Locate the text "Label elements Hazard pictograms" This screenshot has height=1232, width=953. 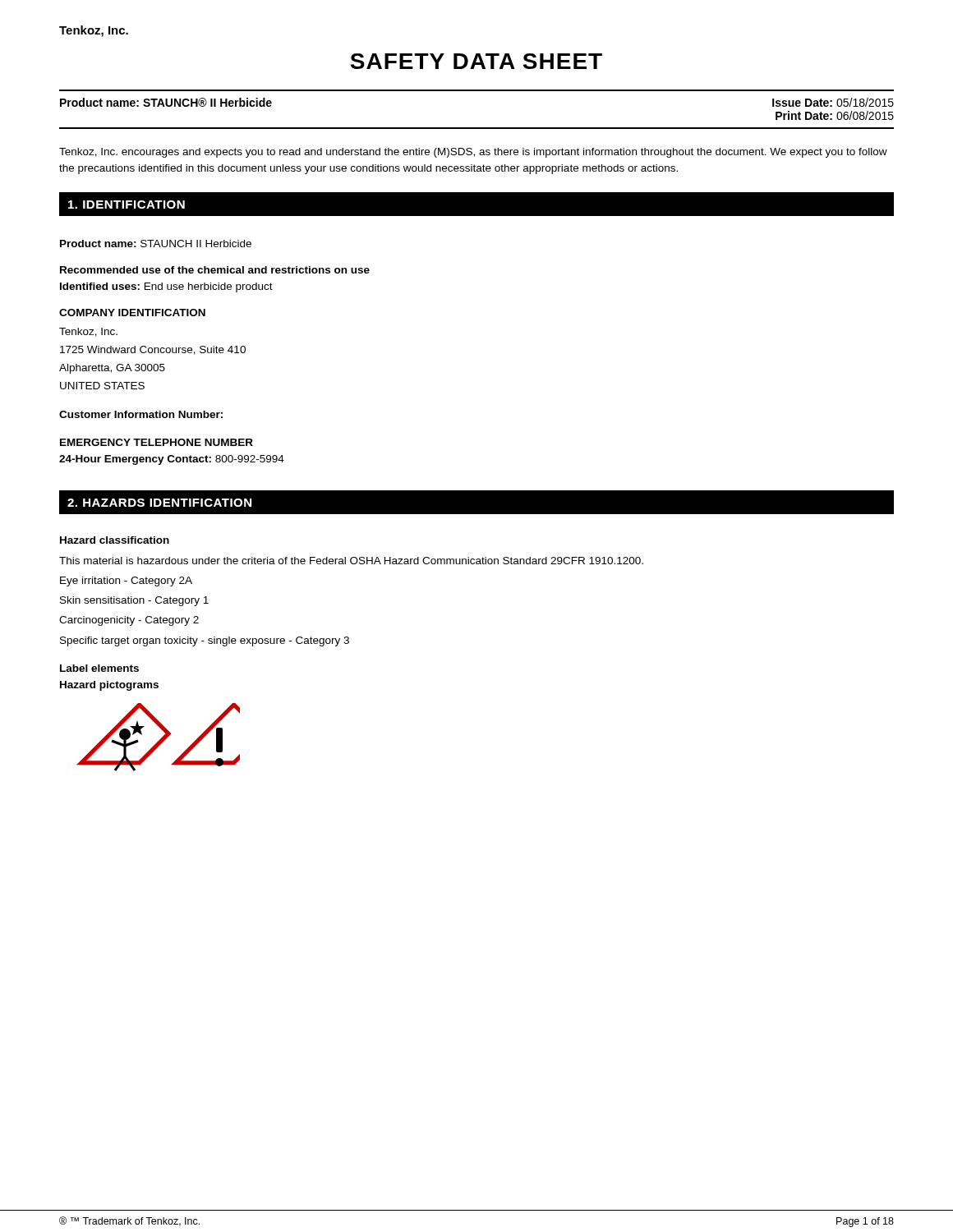point(99,668)
